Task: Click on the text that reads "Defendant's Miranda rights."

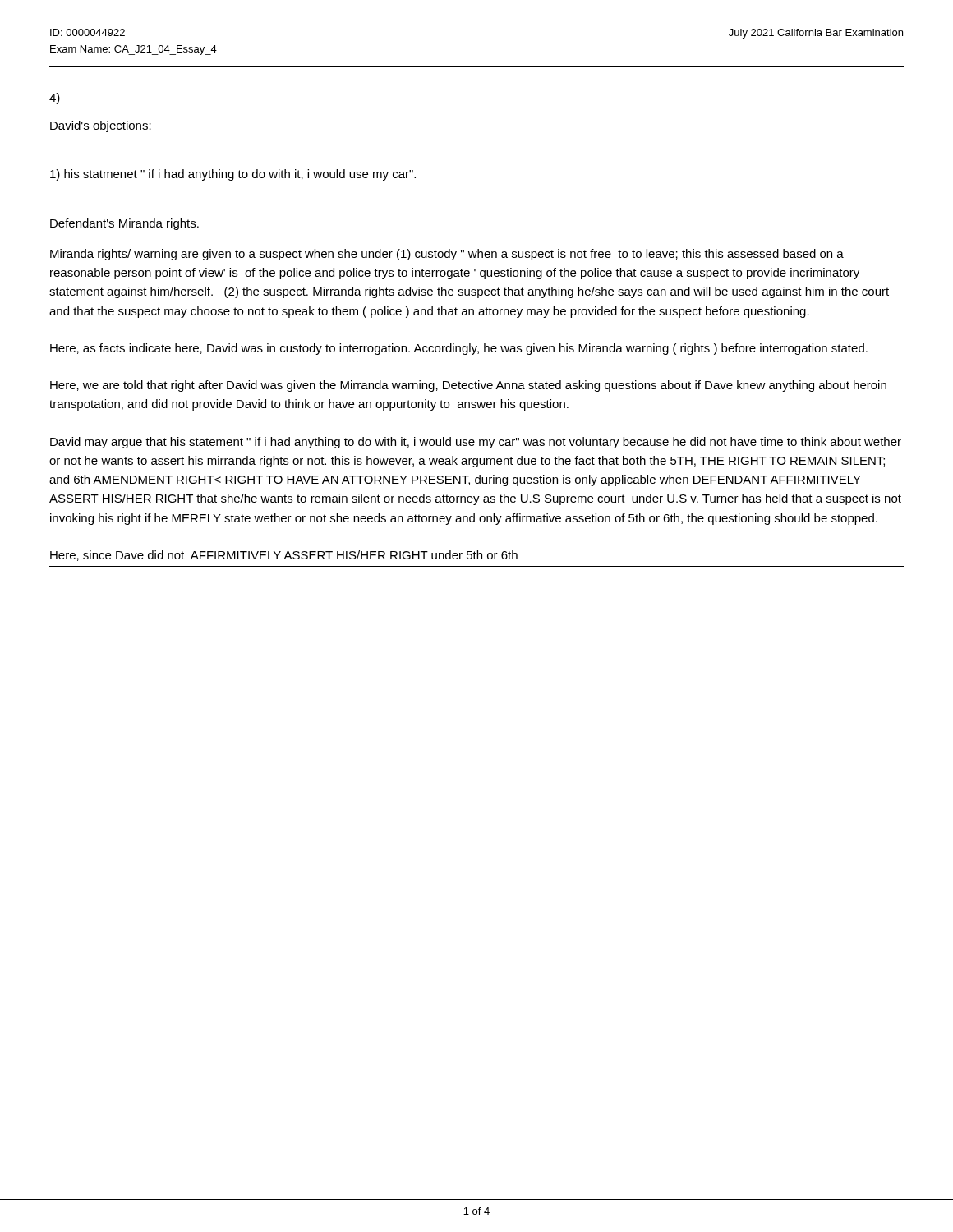Action: [x=124, y=223]
